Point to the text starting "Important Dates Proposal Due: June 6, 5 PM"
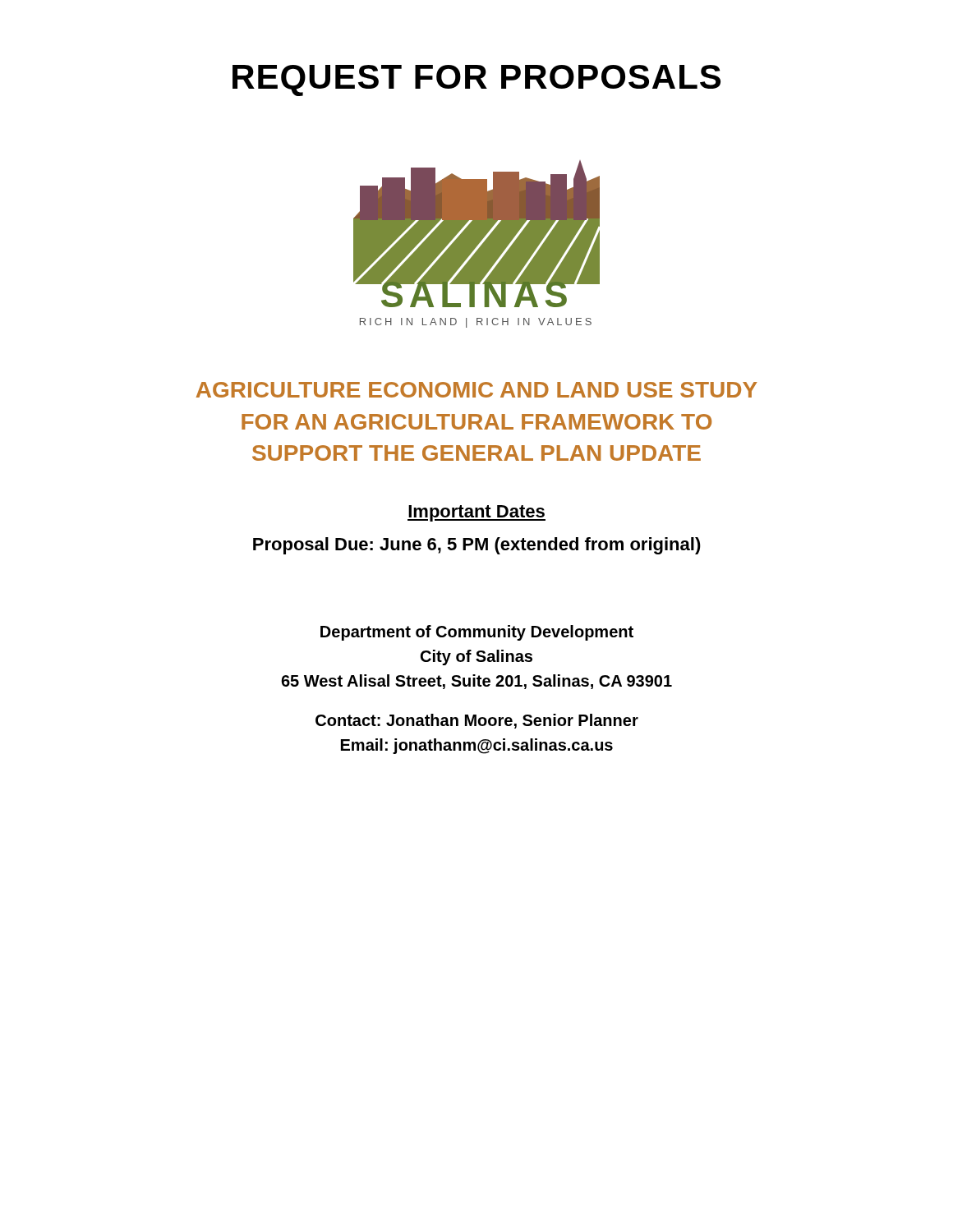Image resolution: width=953 pixels, height=1232 pixels. (476, 528)
